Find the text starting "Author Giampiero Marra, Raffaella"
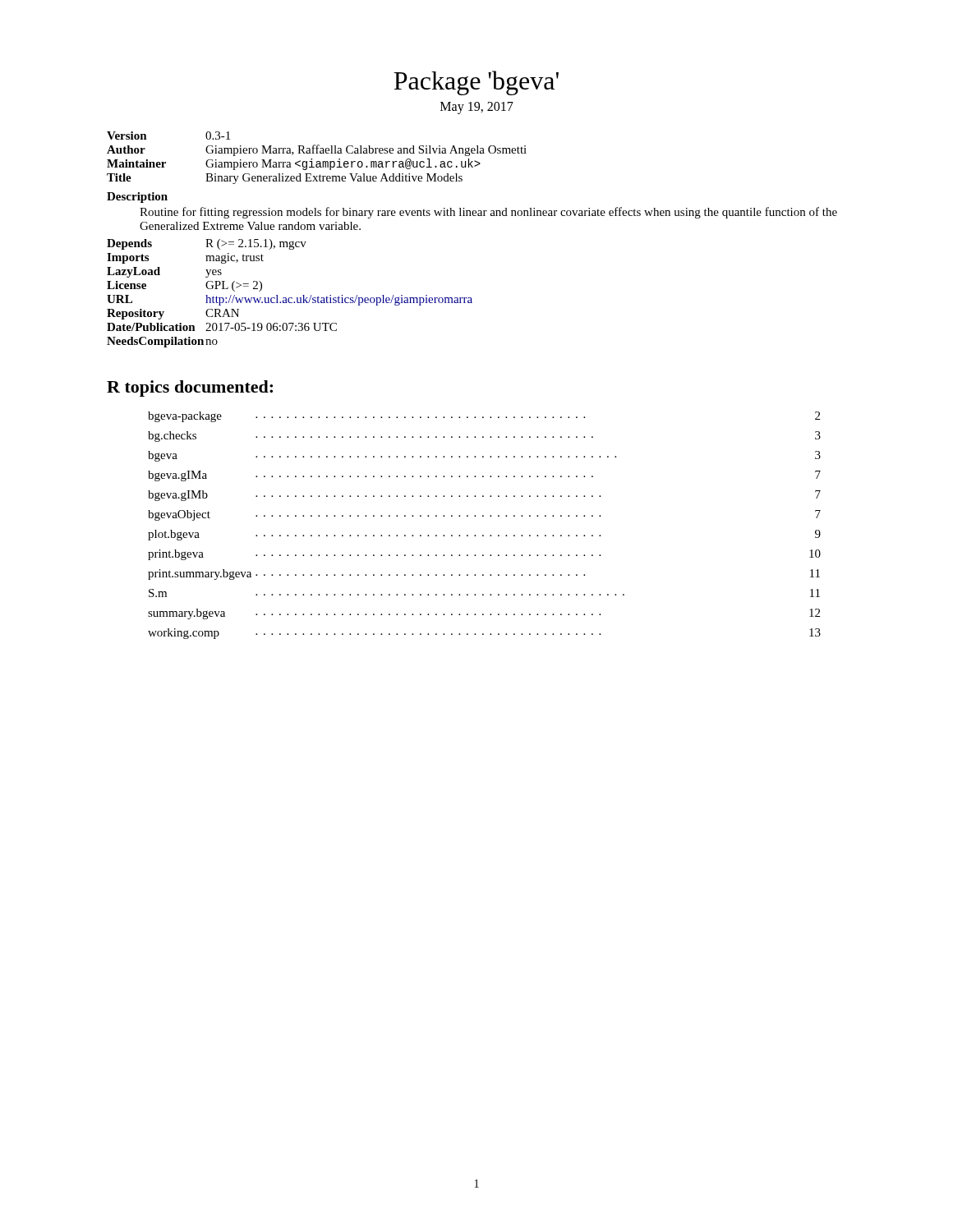Image resolution: width=953 pixels, height=1232 pixels. click(x=476, y=150)
